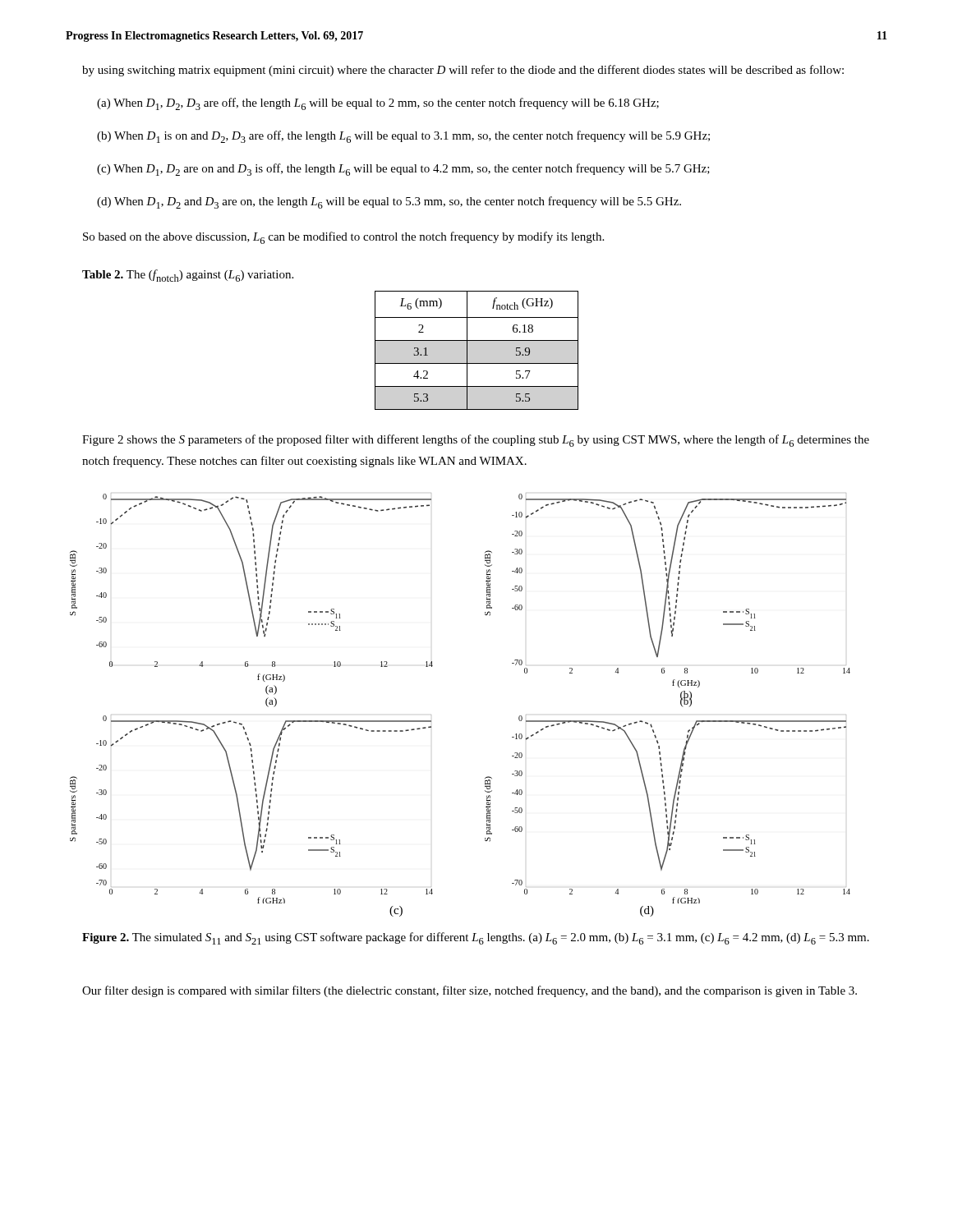Find the text block with the text "Figure 2 shows the S parameters"
The image size is (953, 1232).
(476, 450)
